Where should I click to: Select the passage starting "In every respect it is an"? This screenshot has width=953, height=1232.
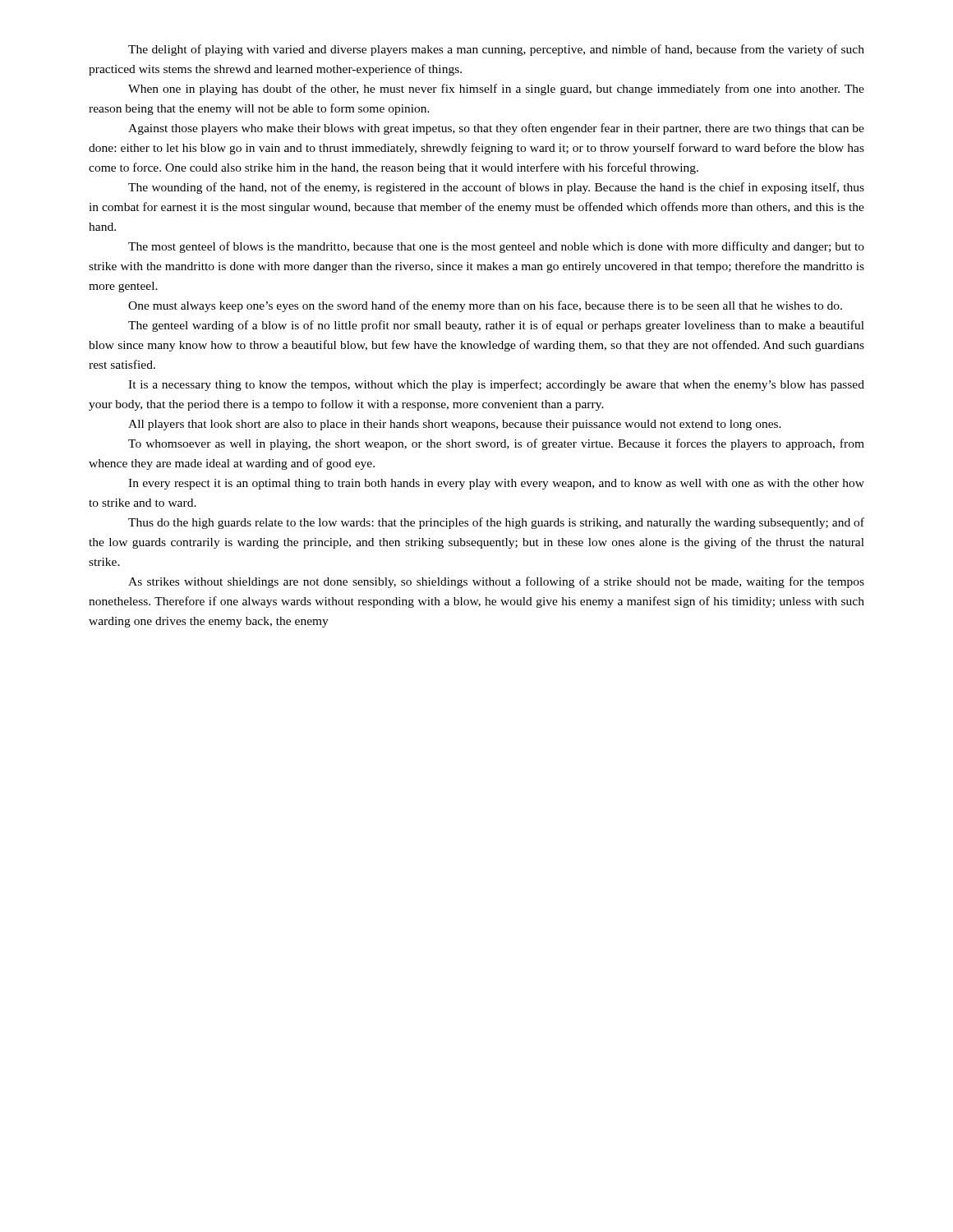pos(476,493)
